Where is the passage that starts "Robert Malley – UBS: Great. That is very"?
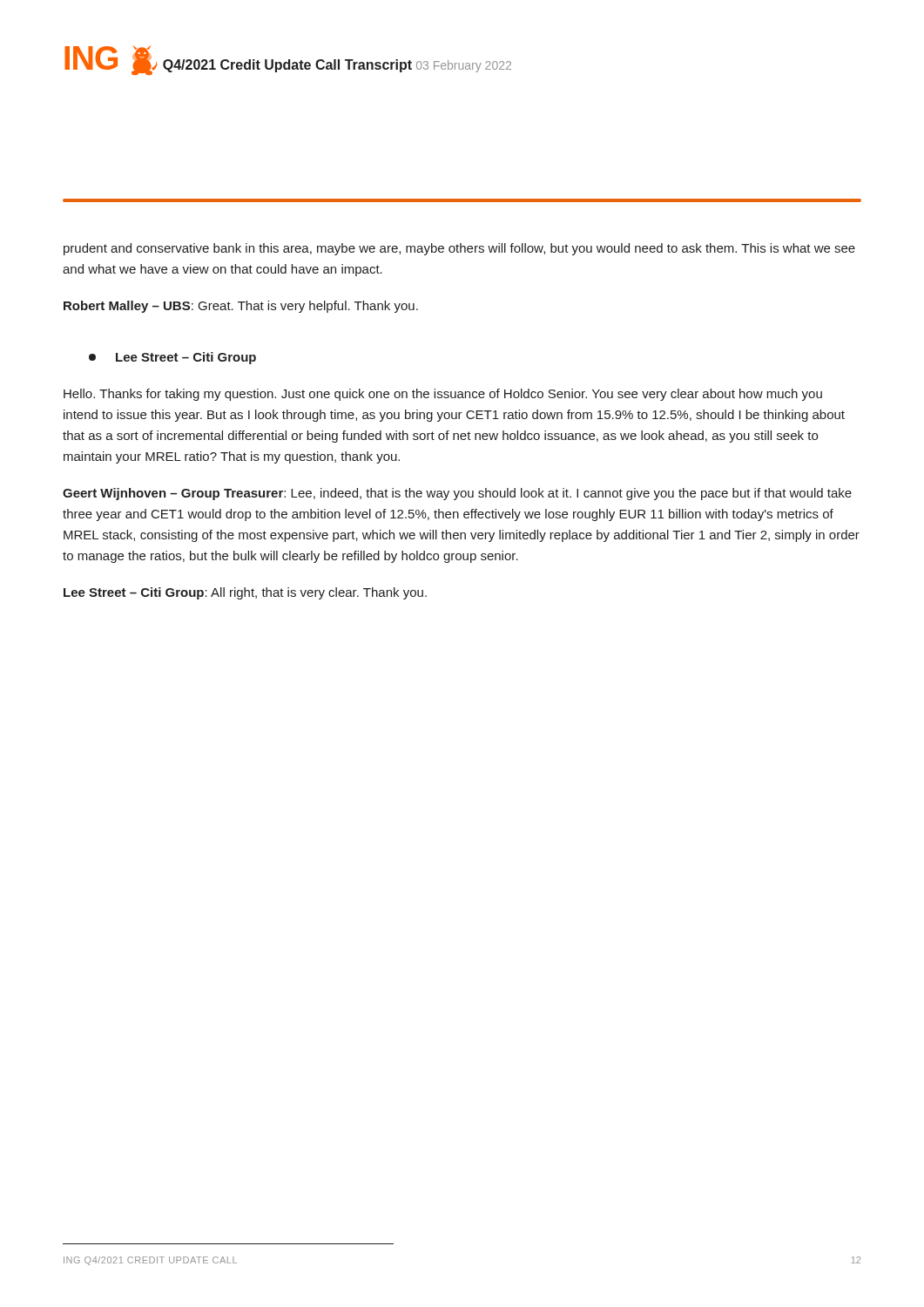 (x=241, y=307)
